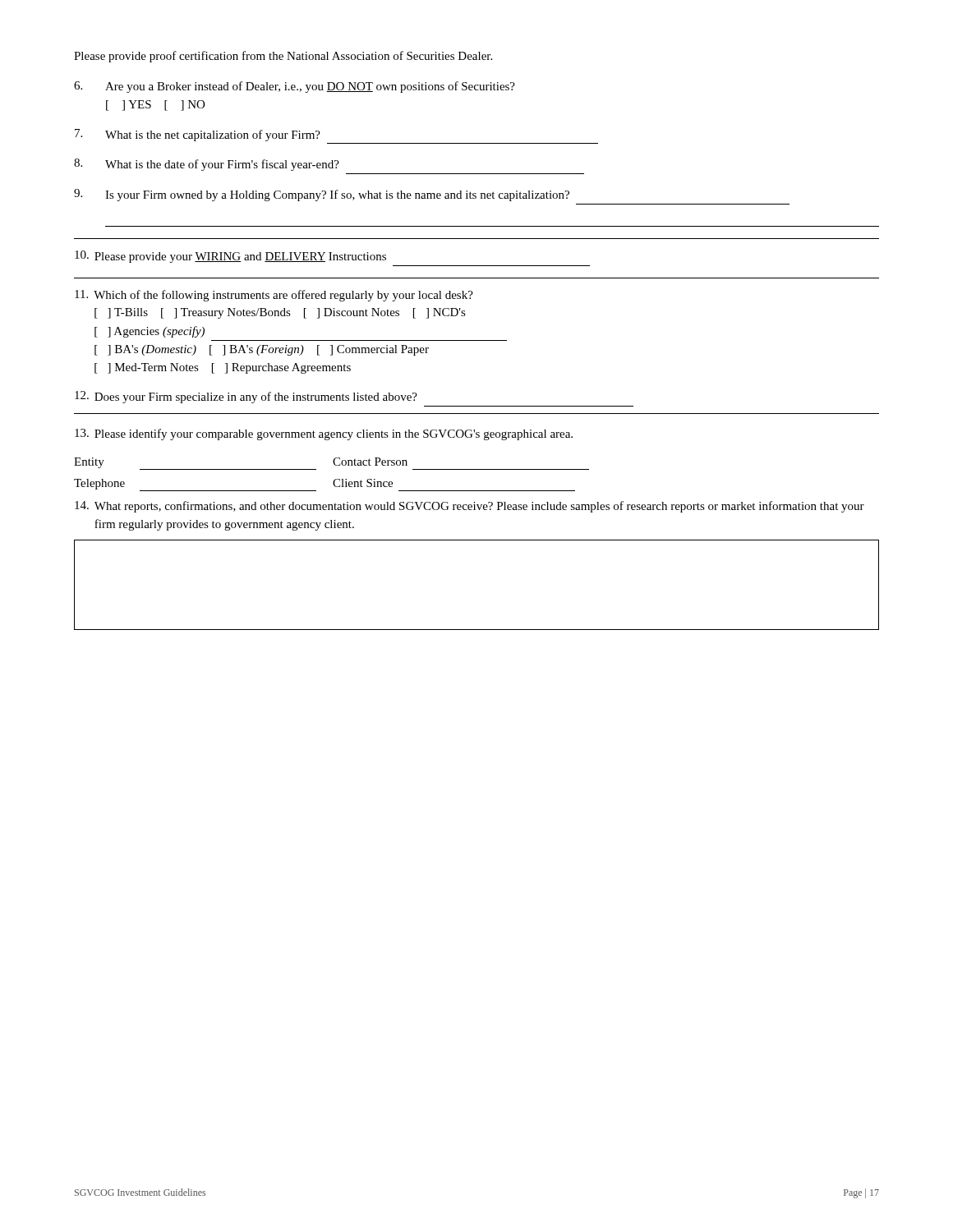Where is the passage that starts "10. Please provide your WIRING and"?
953x1232 pixels.
[x=476, y=256]
